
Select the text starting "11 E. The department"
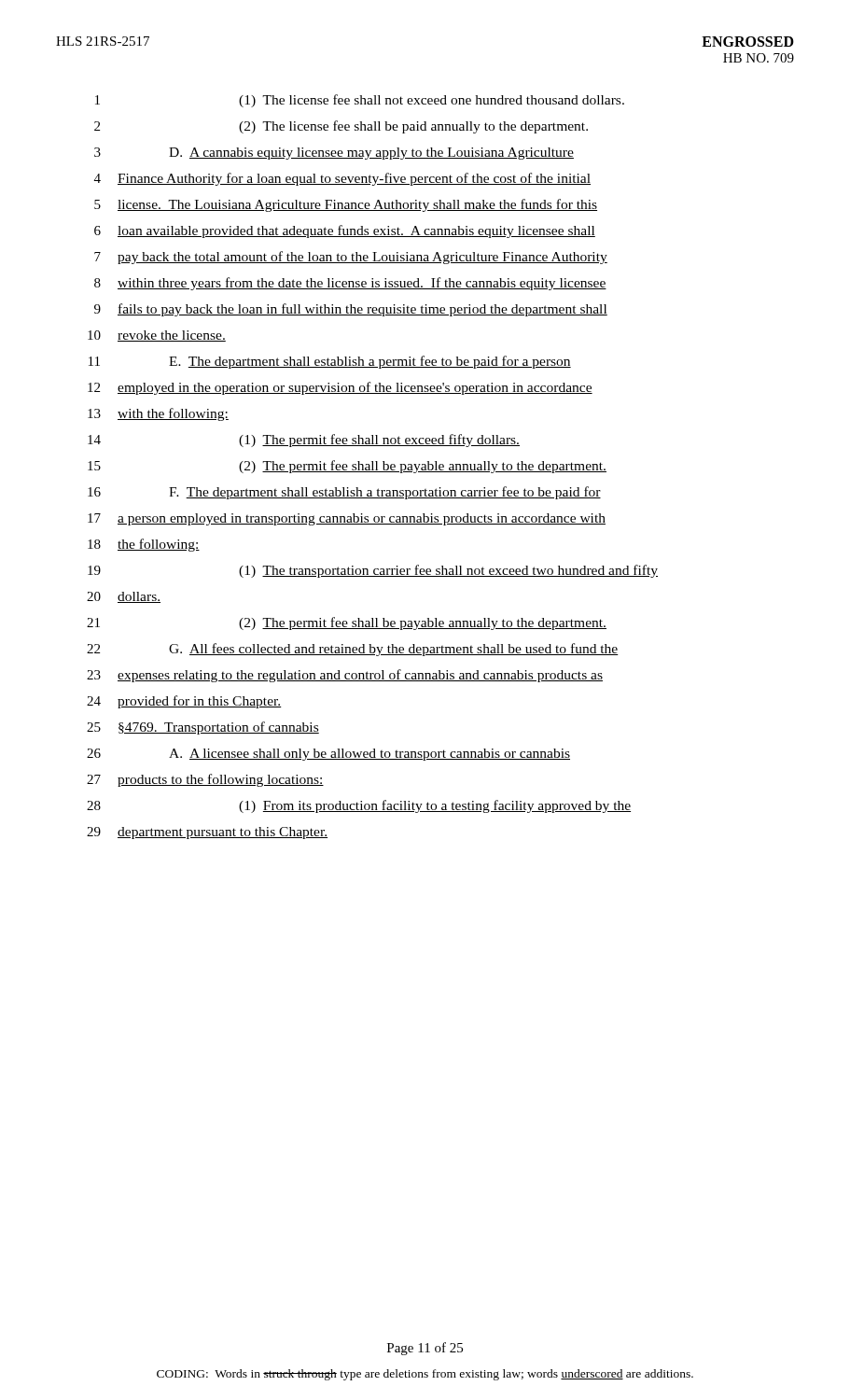pyautogui.click(x=425, y=361)
